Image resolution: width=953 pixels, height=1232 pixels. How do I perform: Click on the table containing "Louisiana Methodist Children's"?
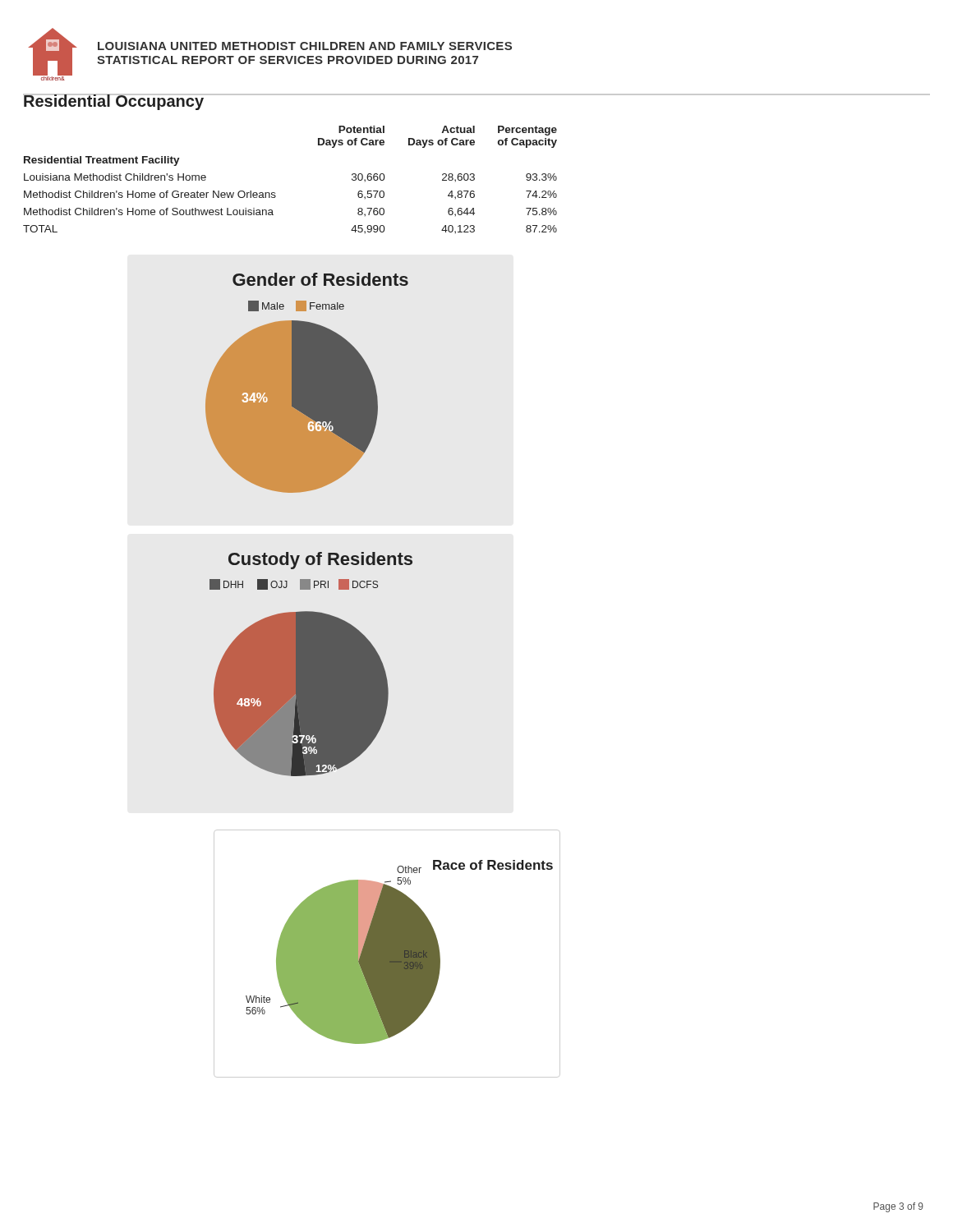[294, 180]
